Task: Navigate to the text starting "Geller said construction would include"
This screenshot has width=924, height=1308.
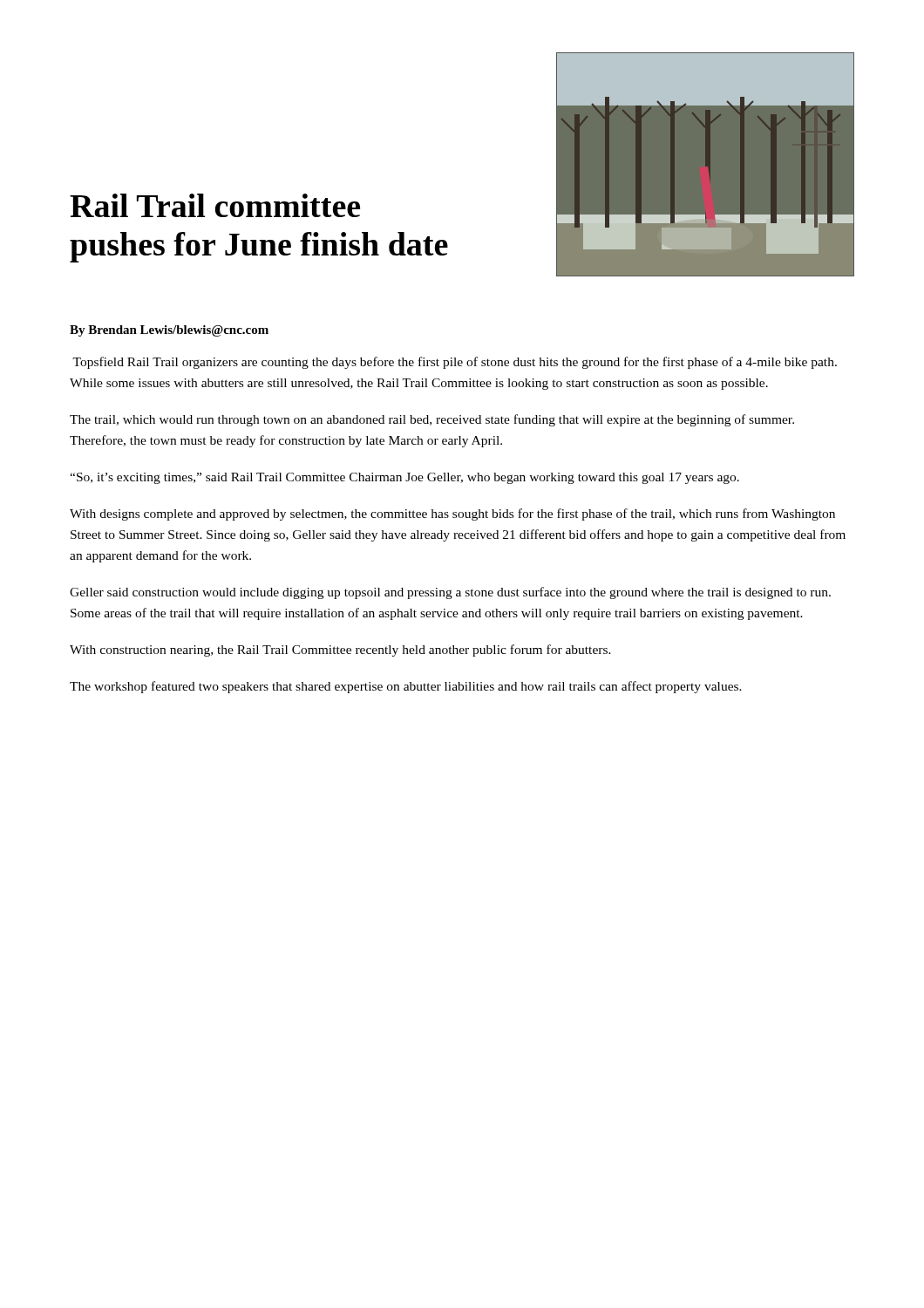Action: [x=462, y=603]
